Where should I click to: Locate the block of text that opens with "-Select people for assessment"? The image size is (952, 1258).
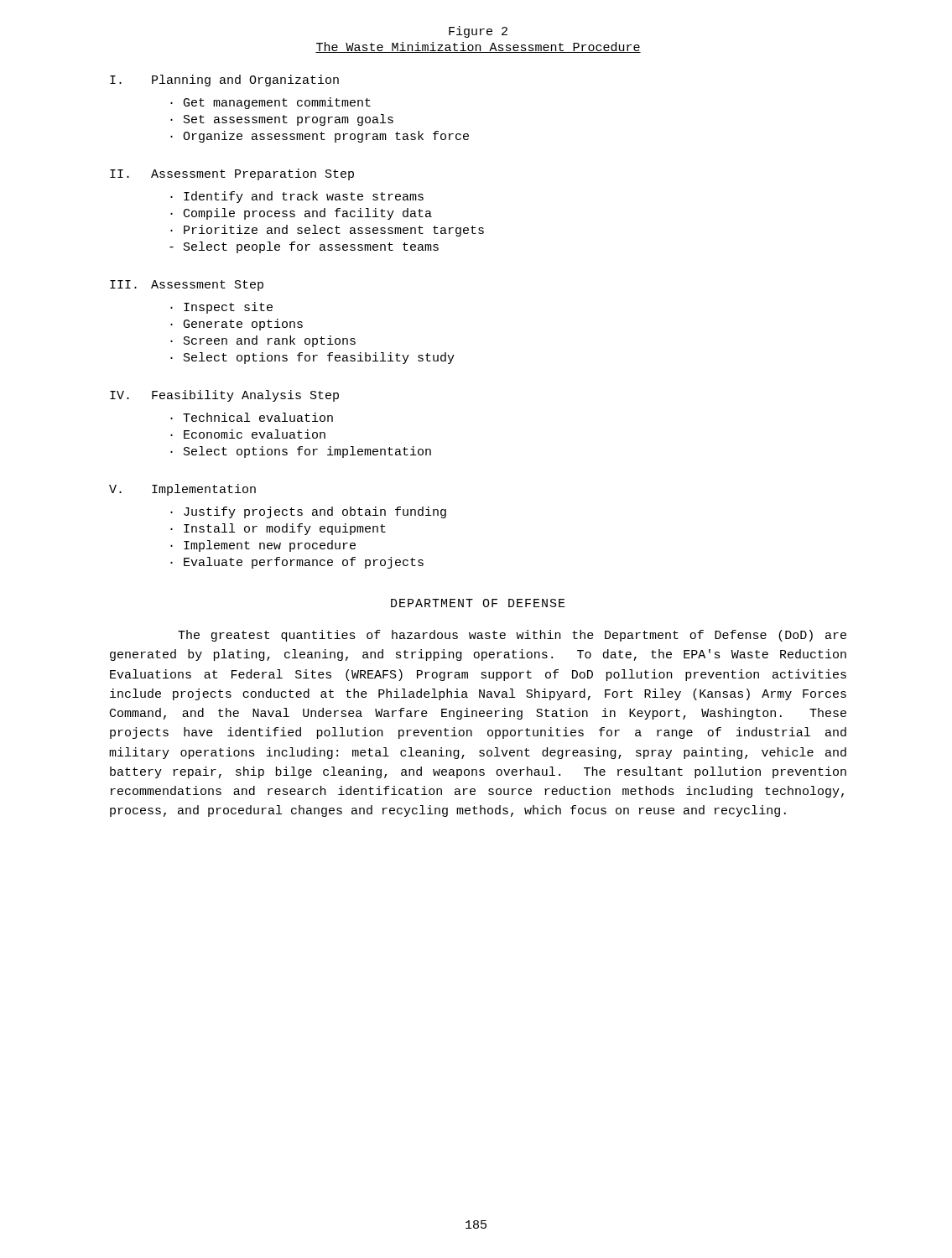[304, 248]
